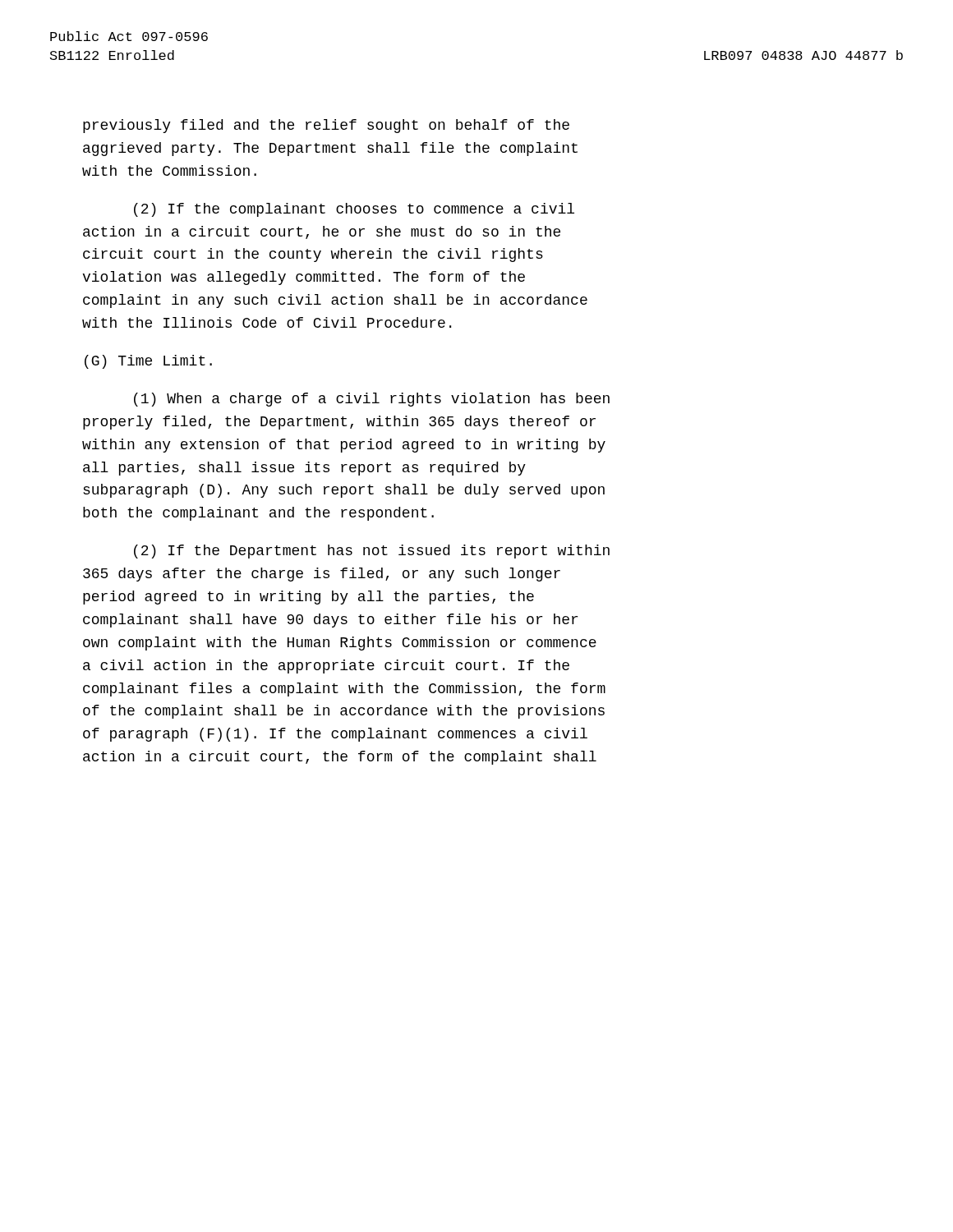Locate the element starting "(G) Time Limit."
Screen dimensions: 1232x953
coord(149,361)
